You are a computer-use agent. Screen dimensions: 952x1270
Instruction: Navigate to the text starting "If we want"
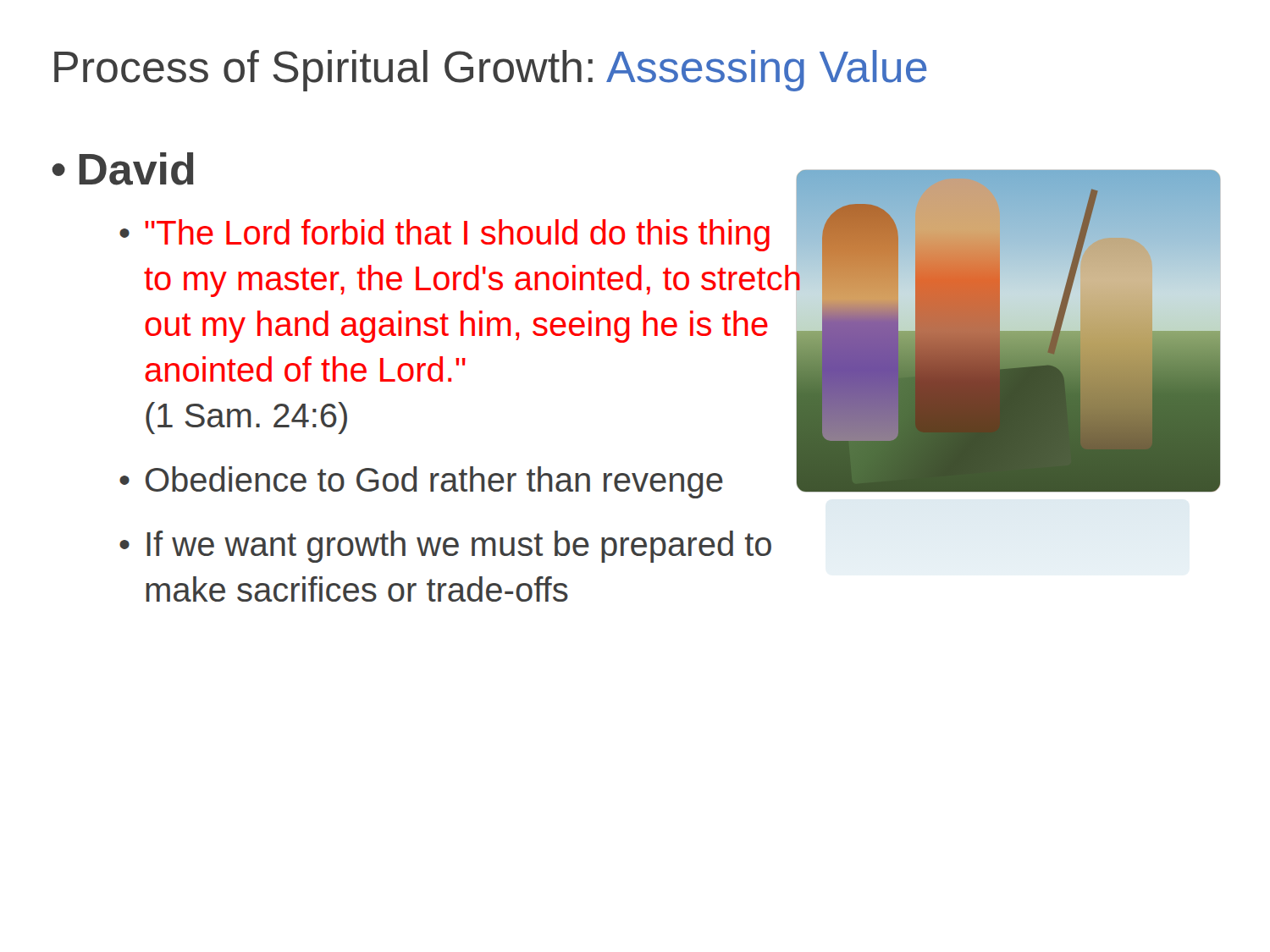pos(458,567)
